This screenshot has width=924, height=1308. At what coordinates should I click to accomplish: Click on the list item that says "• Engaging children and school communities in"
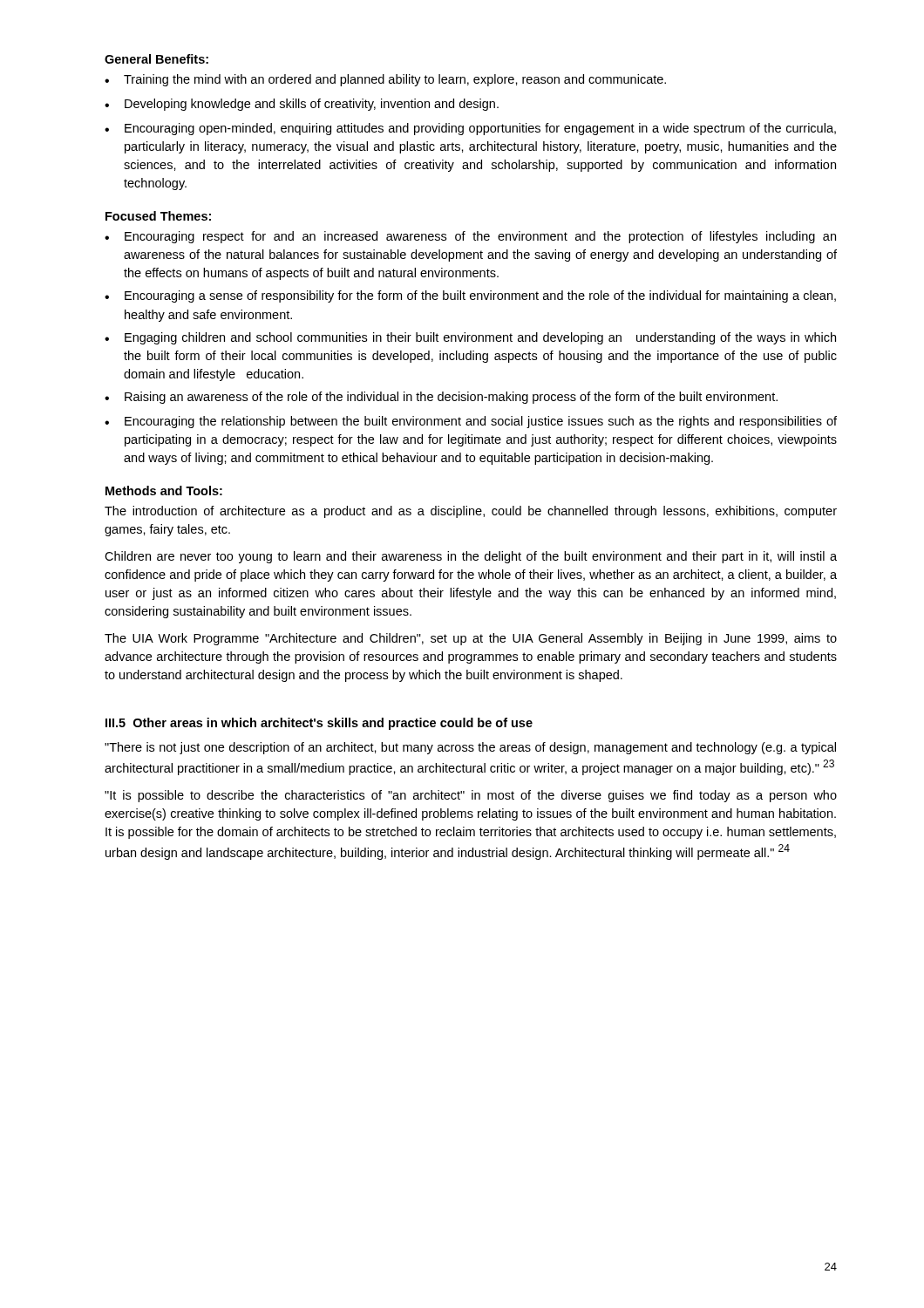point(471,356)
